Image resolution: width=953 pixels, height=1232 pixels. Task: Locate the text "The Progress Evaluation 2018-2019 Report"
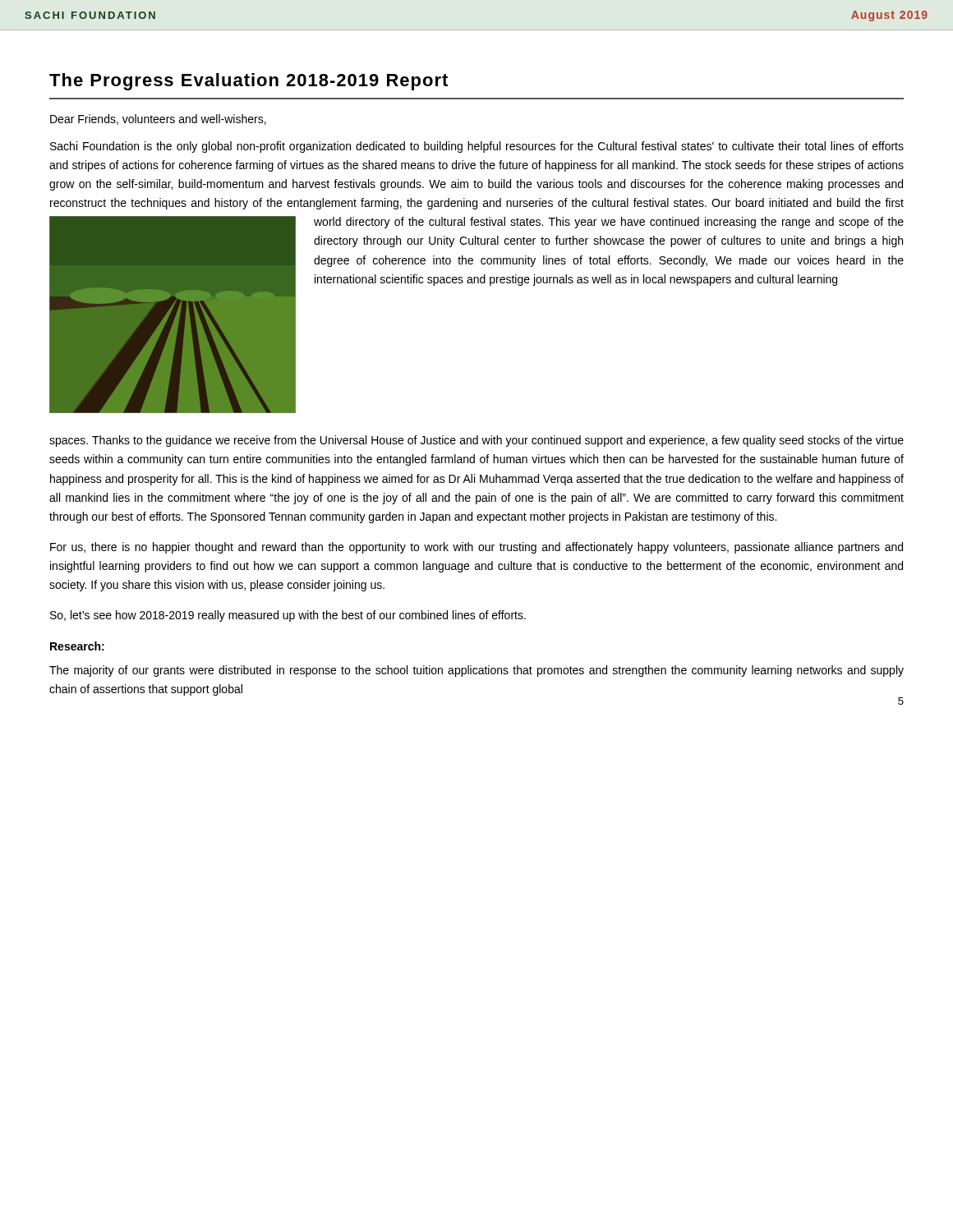(249, 80)
